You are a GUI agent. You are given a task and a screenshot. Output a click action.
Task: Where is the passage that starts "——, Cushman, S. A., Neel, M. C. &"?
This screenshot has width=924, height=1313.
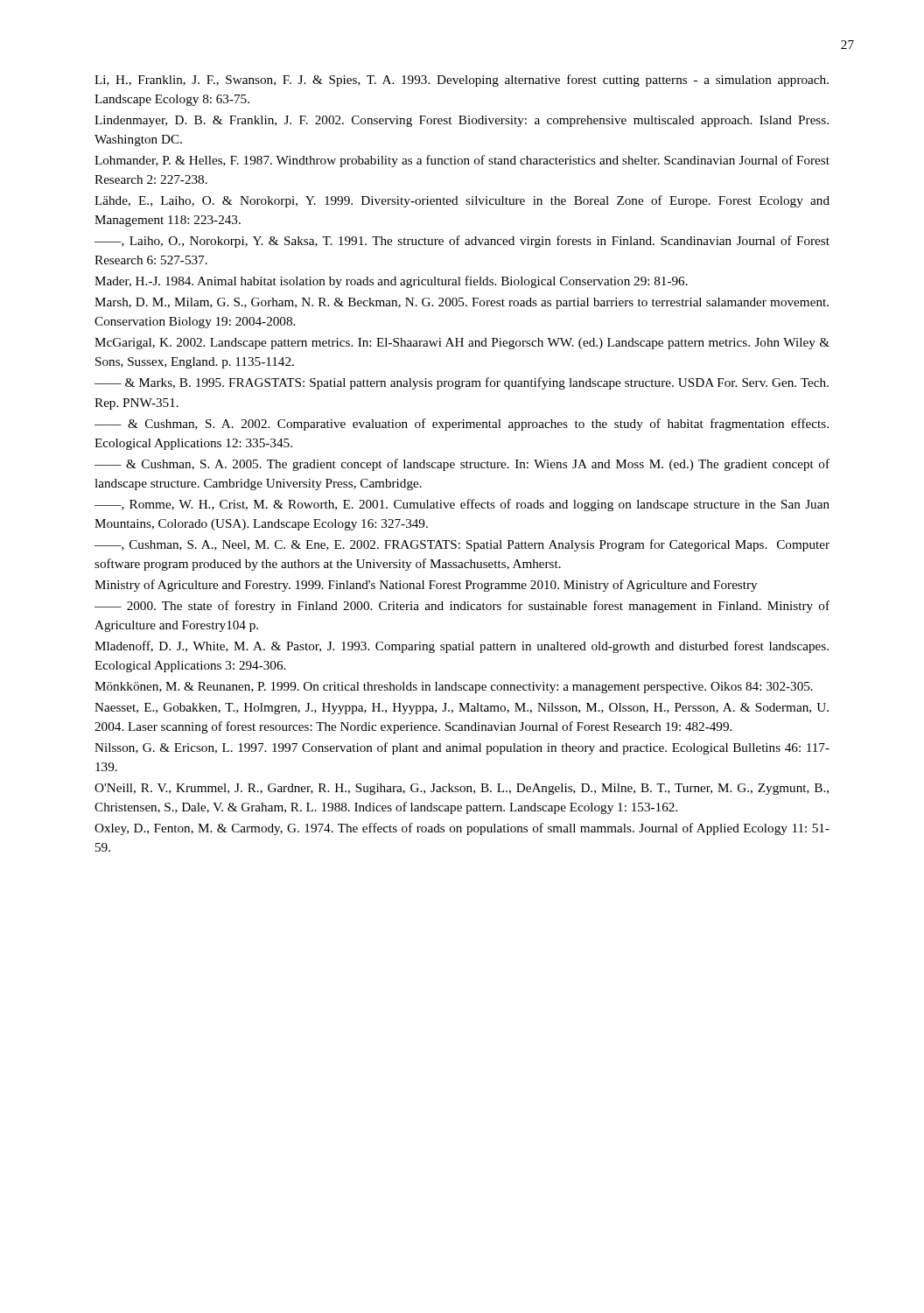point(462,553)
